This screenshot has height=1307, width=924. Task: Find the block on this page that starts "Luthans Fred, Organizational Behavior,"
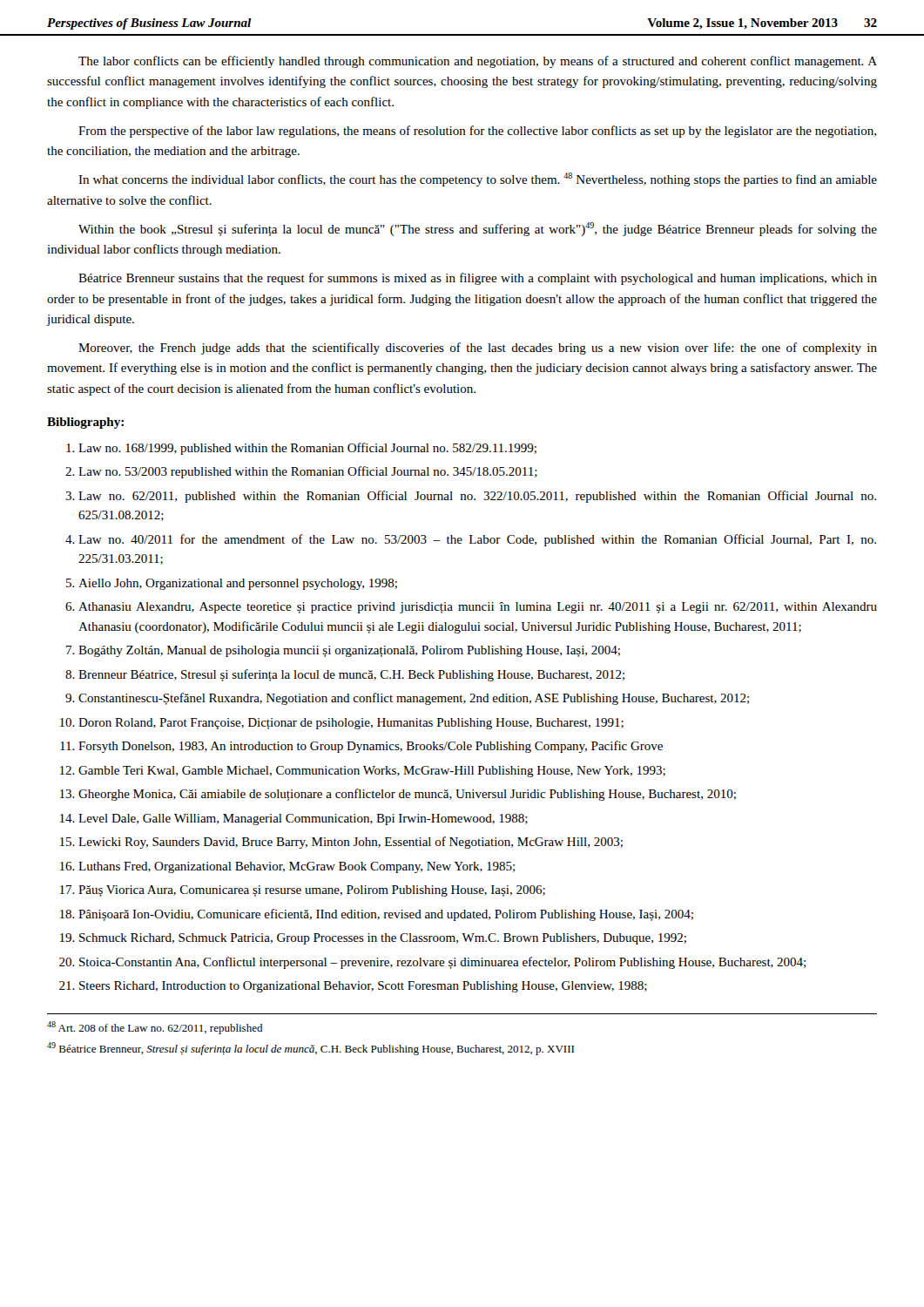pos(297,866)
